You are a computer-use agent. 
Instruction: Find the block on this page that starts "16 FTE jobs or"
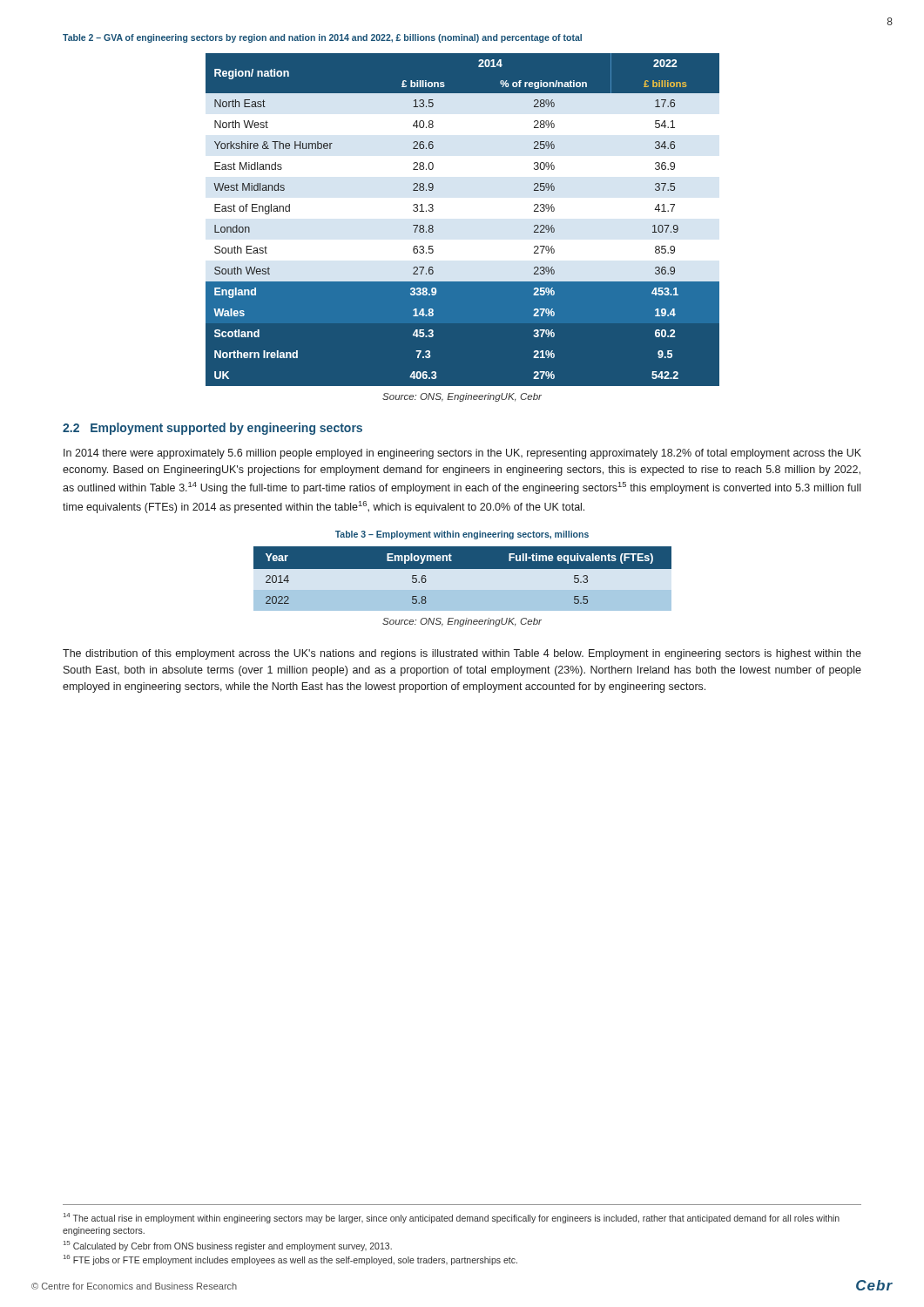[x=290, y=1259]
